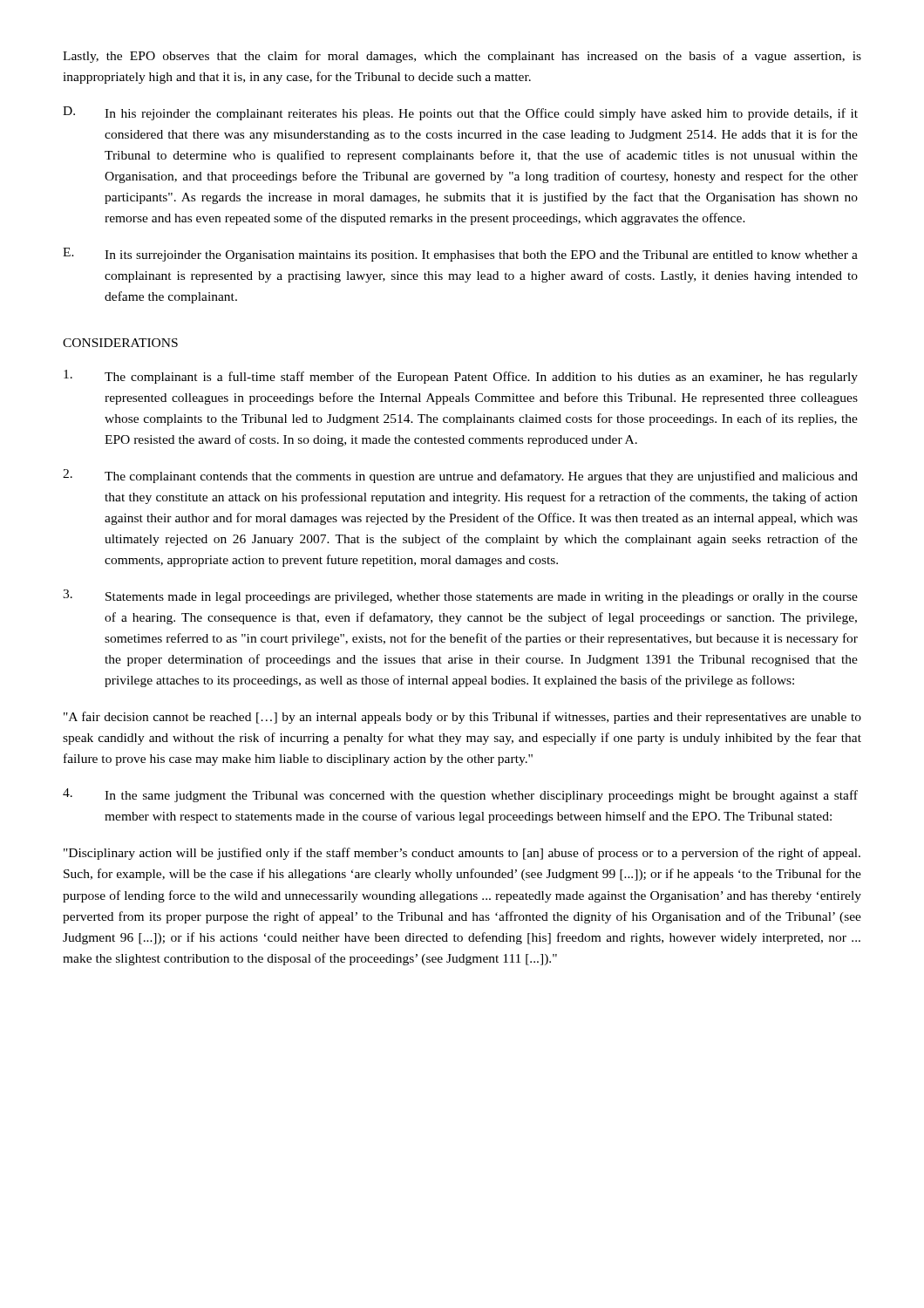Select the element starting ""Disciplinary action will be justified only if"

coord(462,905)
